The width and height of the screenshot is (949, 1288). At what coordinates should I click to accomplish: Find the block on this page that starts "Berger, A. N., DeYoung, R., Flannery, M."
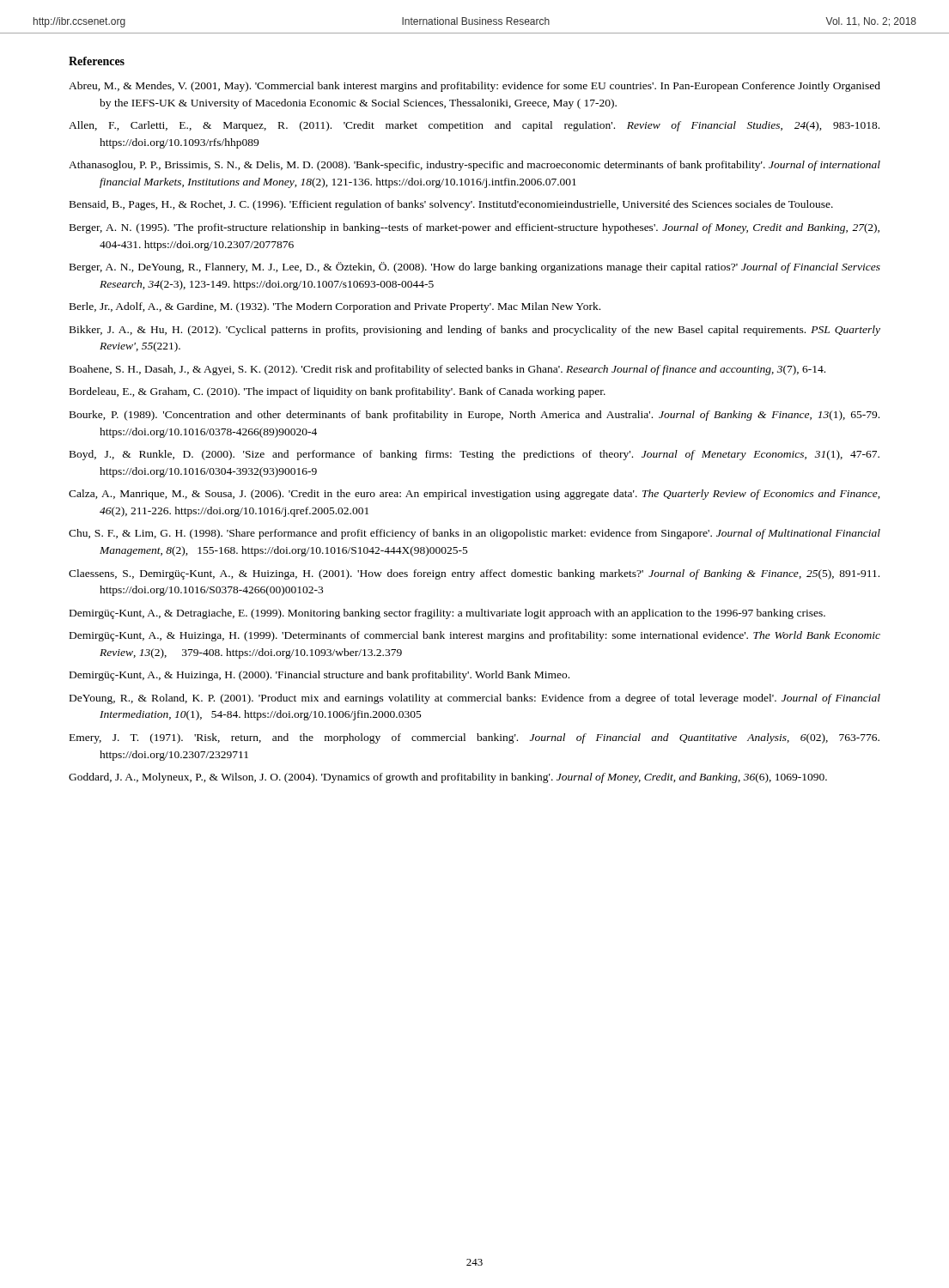474,275
